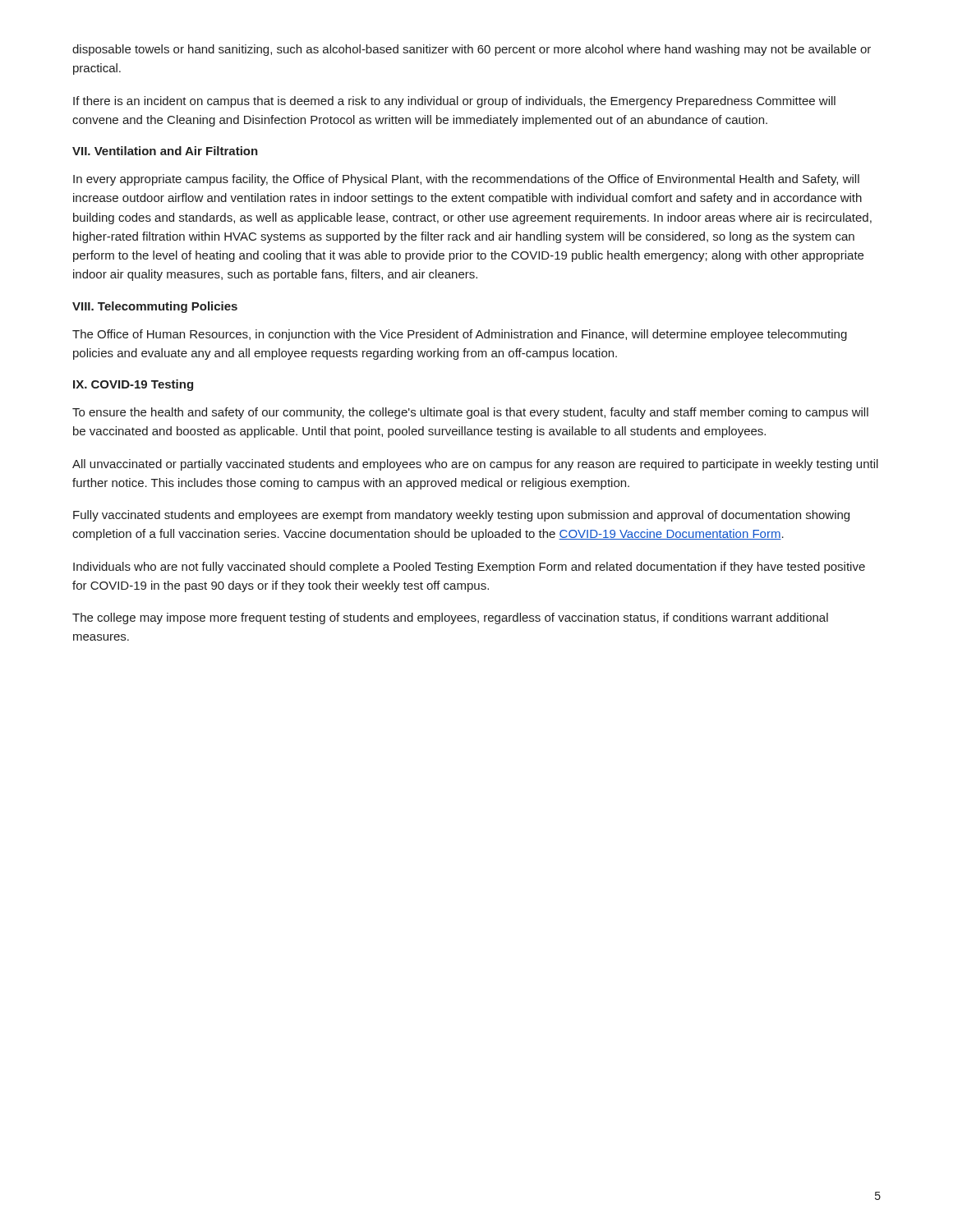953x1232 pixels.
Task: Select the section header that reads "VII. Ventilation and Air Filtration"
Action: [165, 151]
